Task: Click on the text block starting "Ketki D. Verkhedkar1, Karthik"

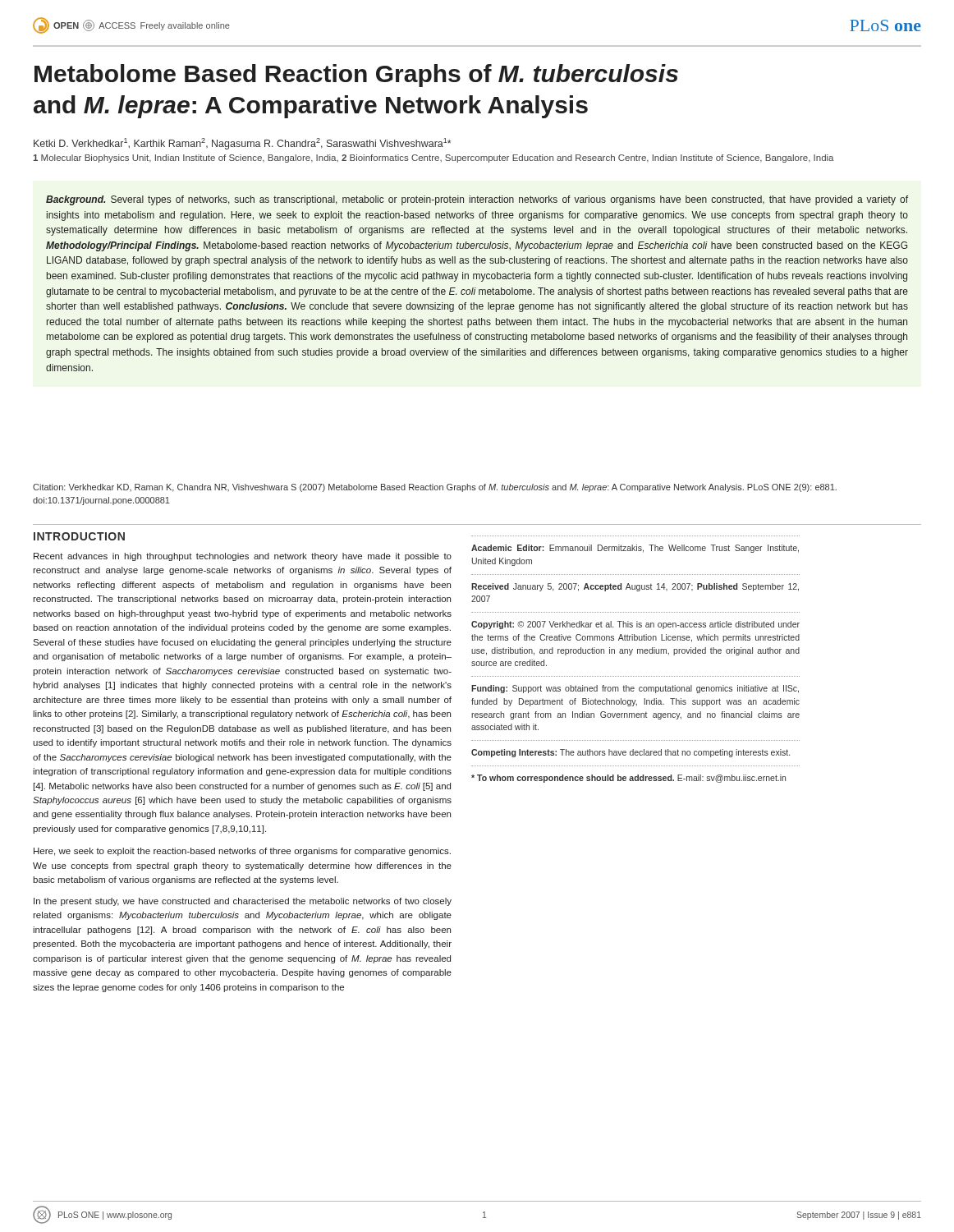Action: coord(242,144)
